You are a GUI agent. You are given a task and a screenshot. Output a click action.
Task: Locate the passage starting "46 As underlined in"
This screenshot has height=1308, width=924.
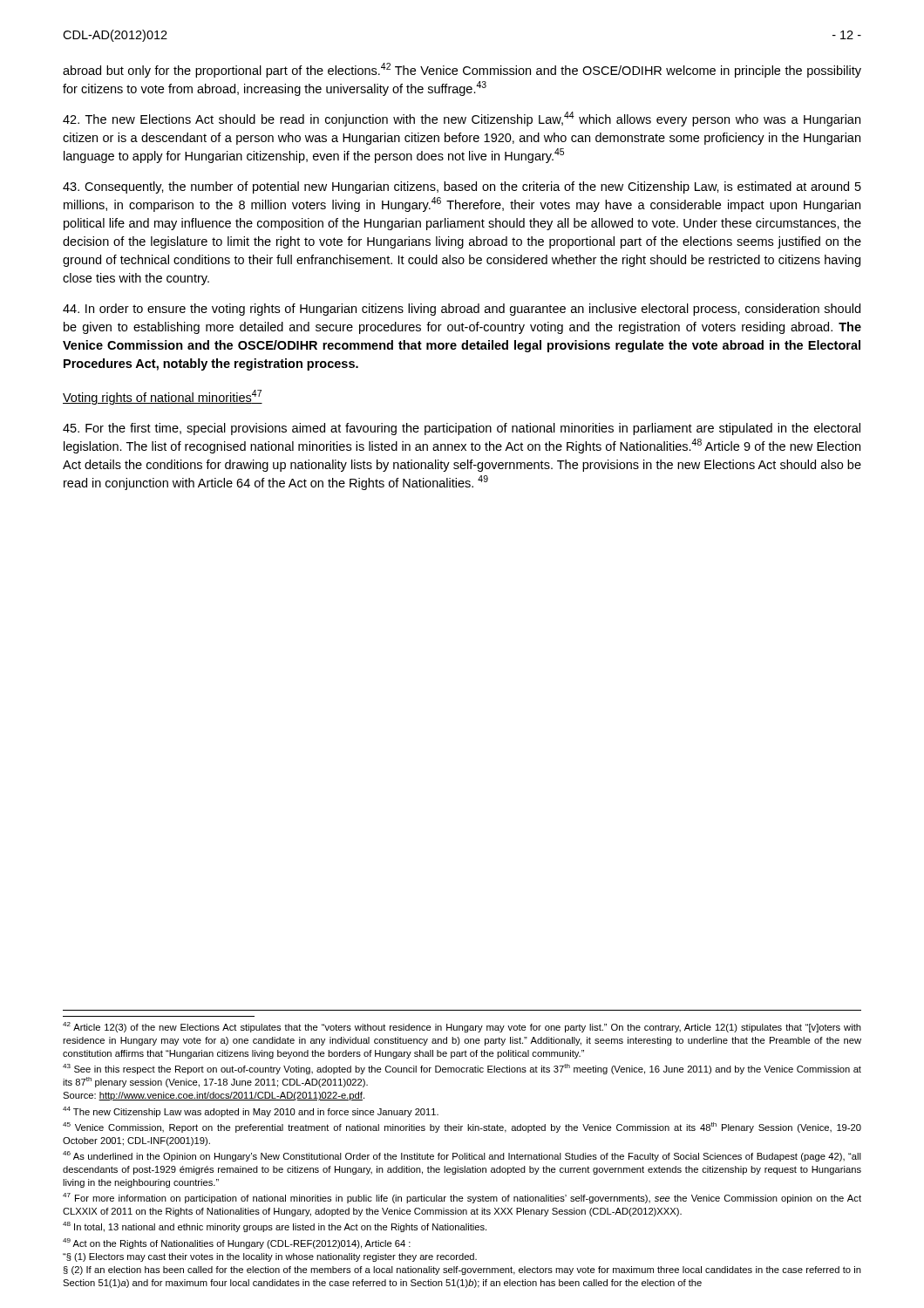click(462, 1169)
